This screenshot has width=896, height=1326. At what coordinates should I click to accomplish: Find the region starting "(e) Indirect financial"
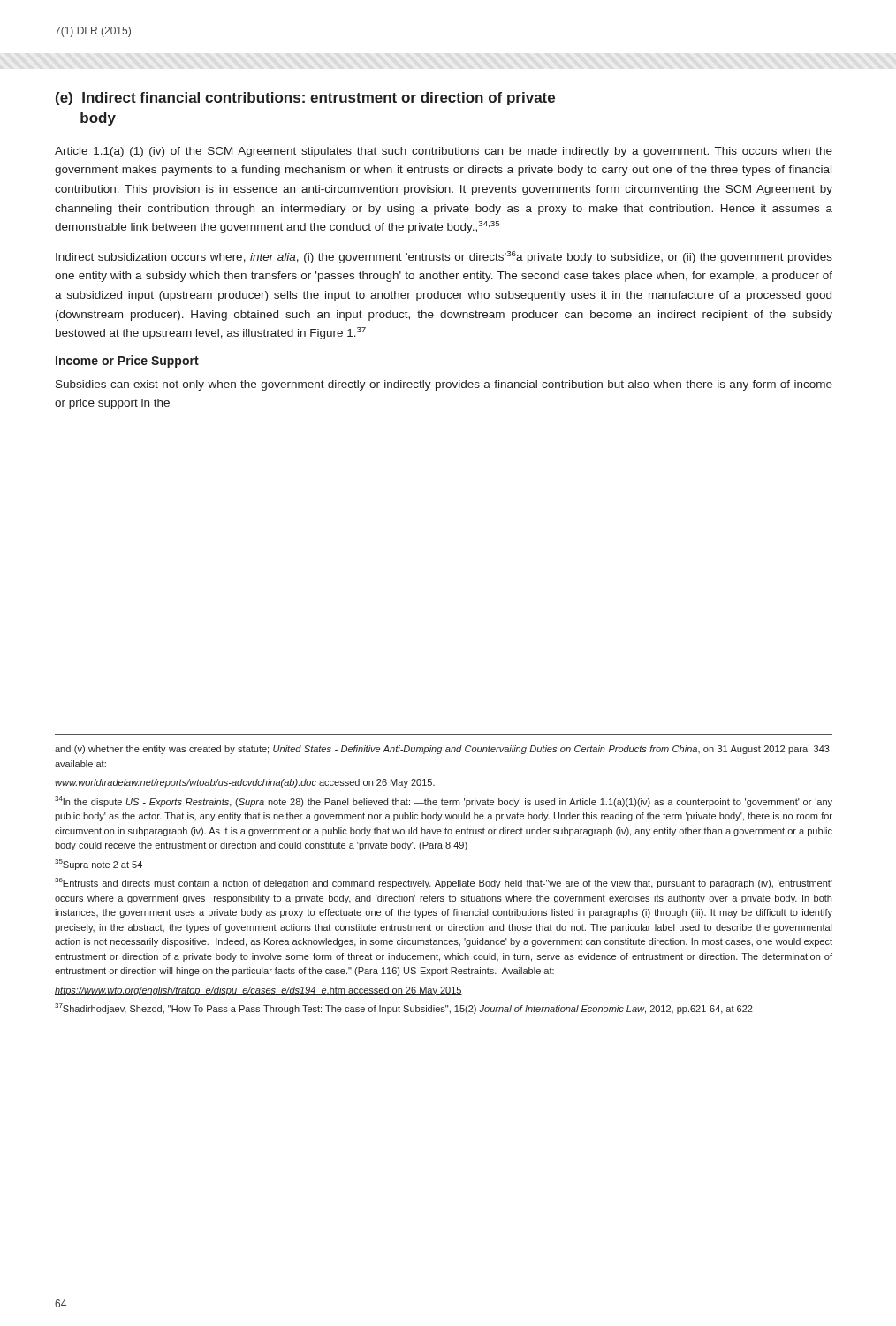pos(305,108)
